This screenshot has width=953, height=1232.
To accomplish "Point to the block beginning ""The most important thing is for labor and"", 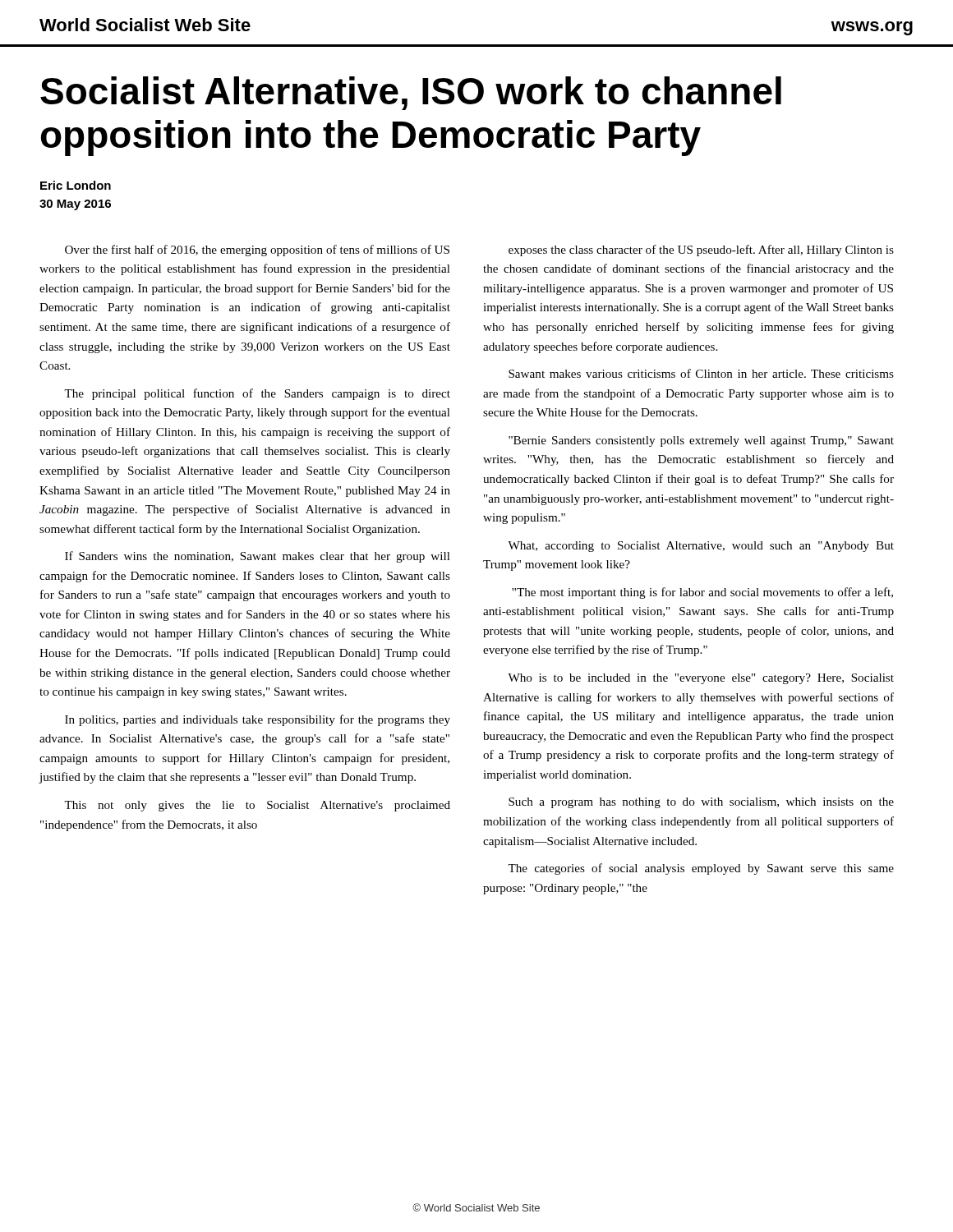I will (688, 621).
